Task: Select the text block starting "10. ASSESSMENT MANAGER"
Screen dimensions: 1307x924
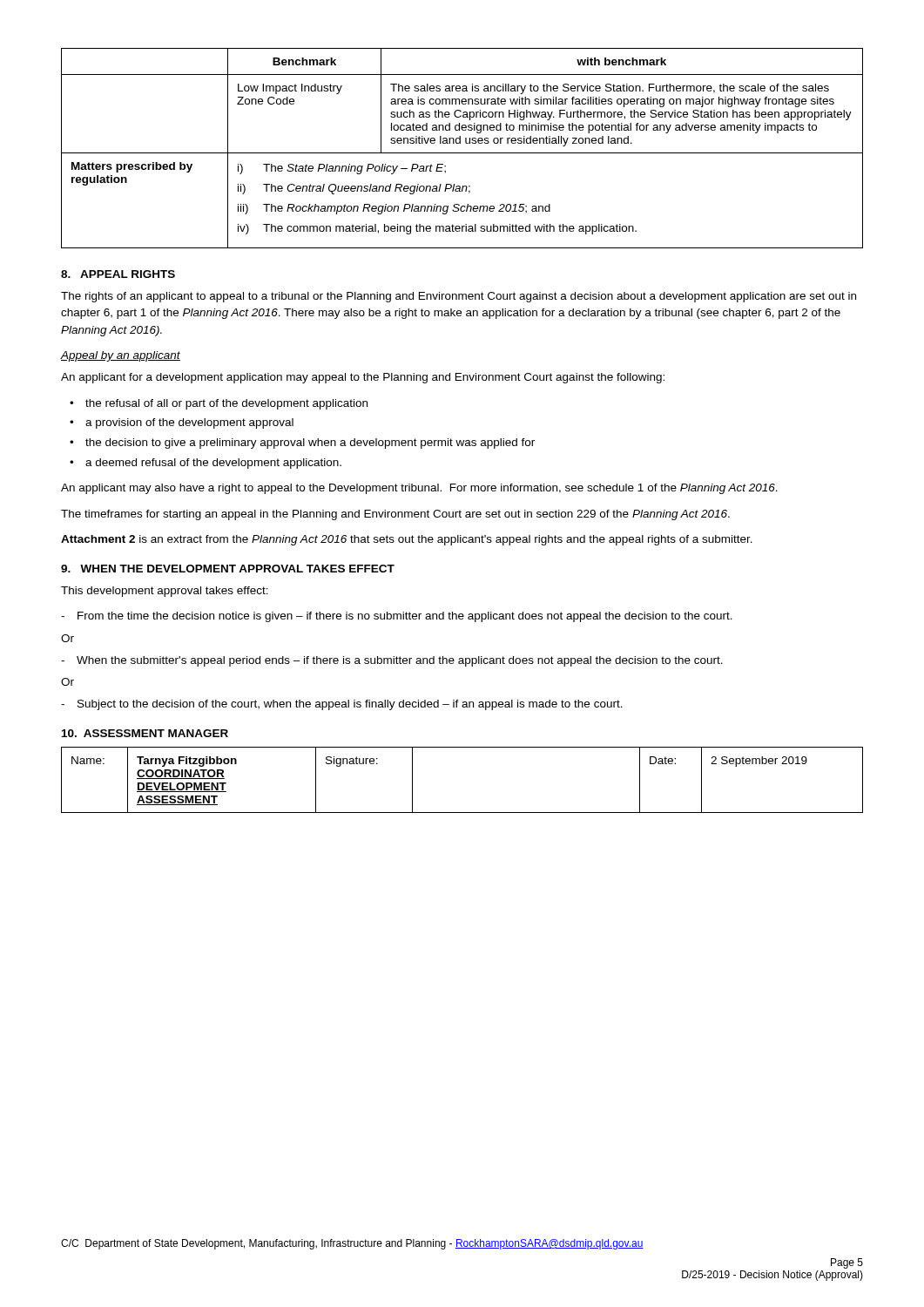Action: click(145, 733)
